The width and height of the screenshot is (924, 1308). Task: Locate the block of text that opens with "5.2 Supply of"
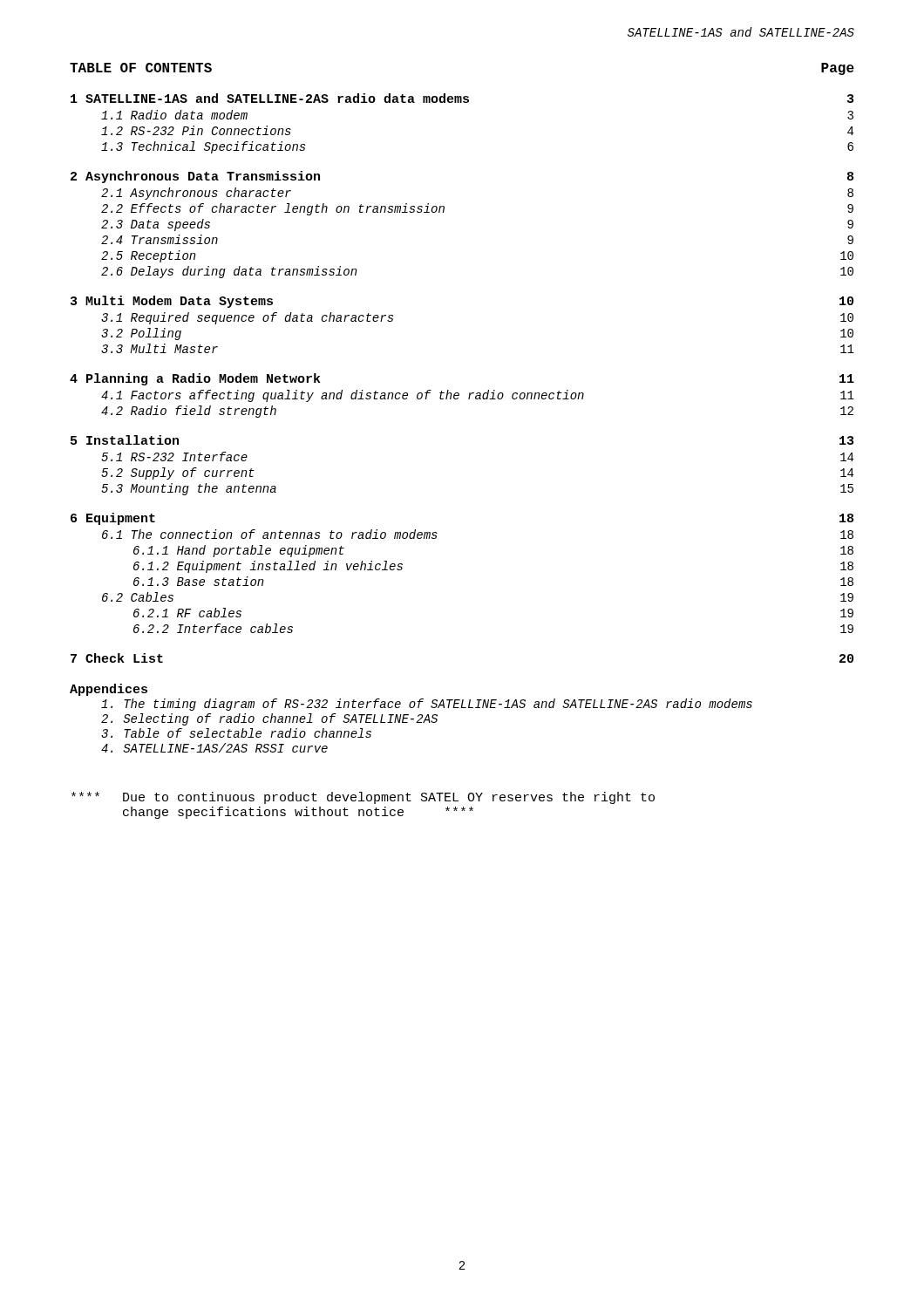pyautogui.click(x=183, y=473)
